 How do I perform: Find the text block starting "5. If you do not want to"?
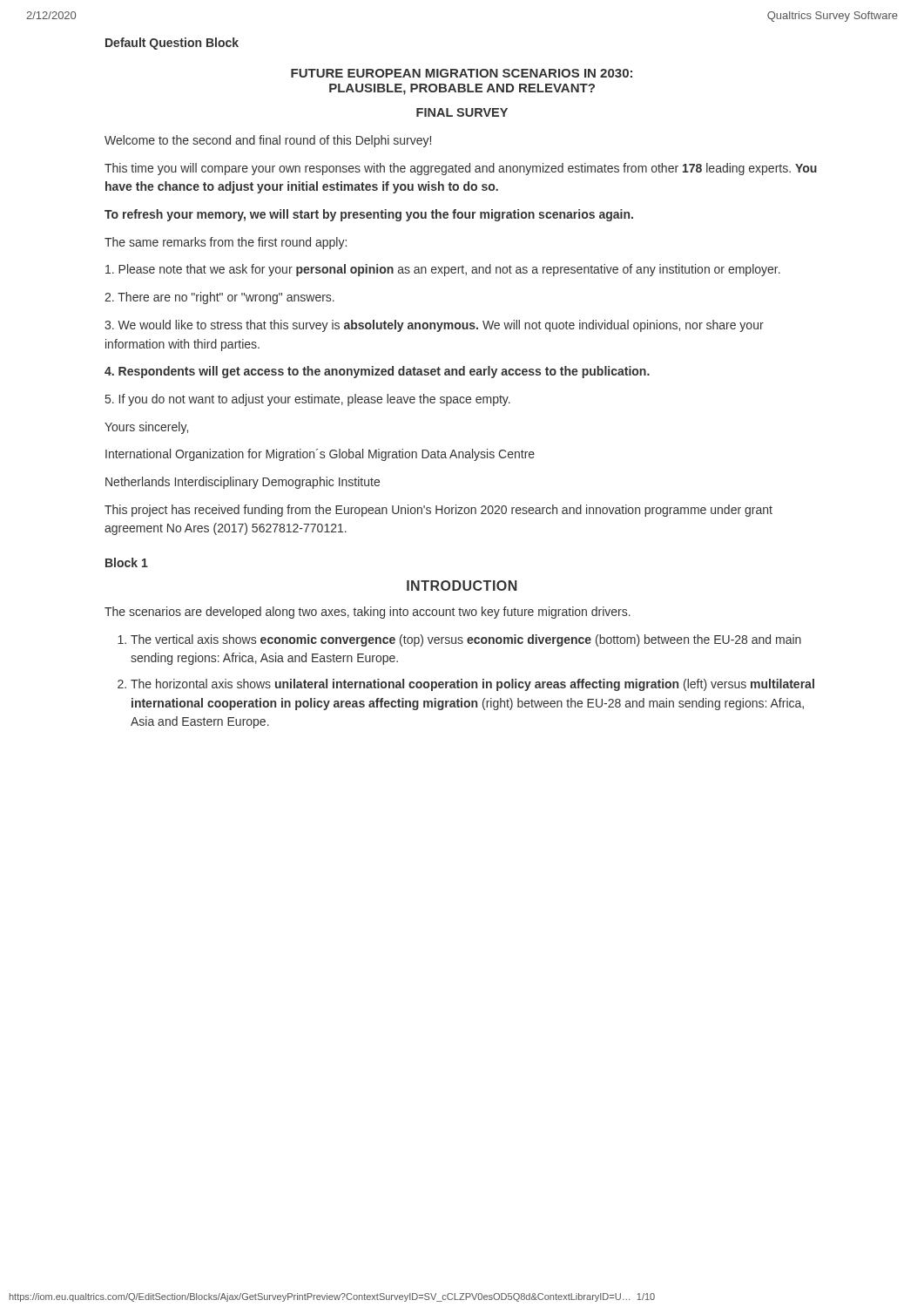[x=308, y=399]
